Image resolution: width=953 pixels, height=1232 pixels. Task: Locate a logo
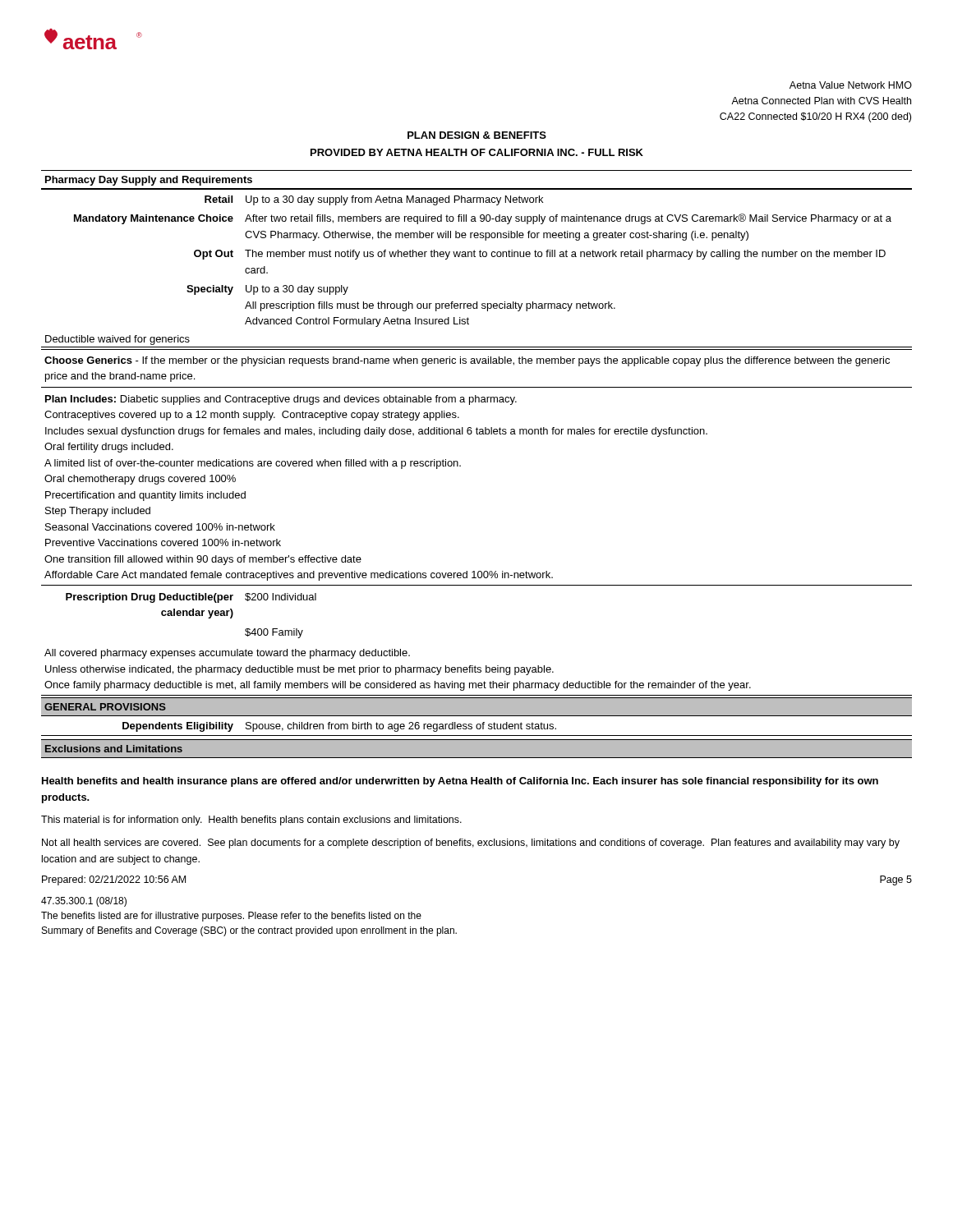tap(476, 47)
